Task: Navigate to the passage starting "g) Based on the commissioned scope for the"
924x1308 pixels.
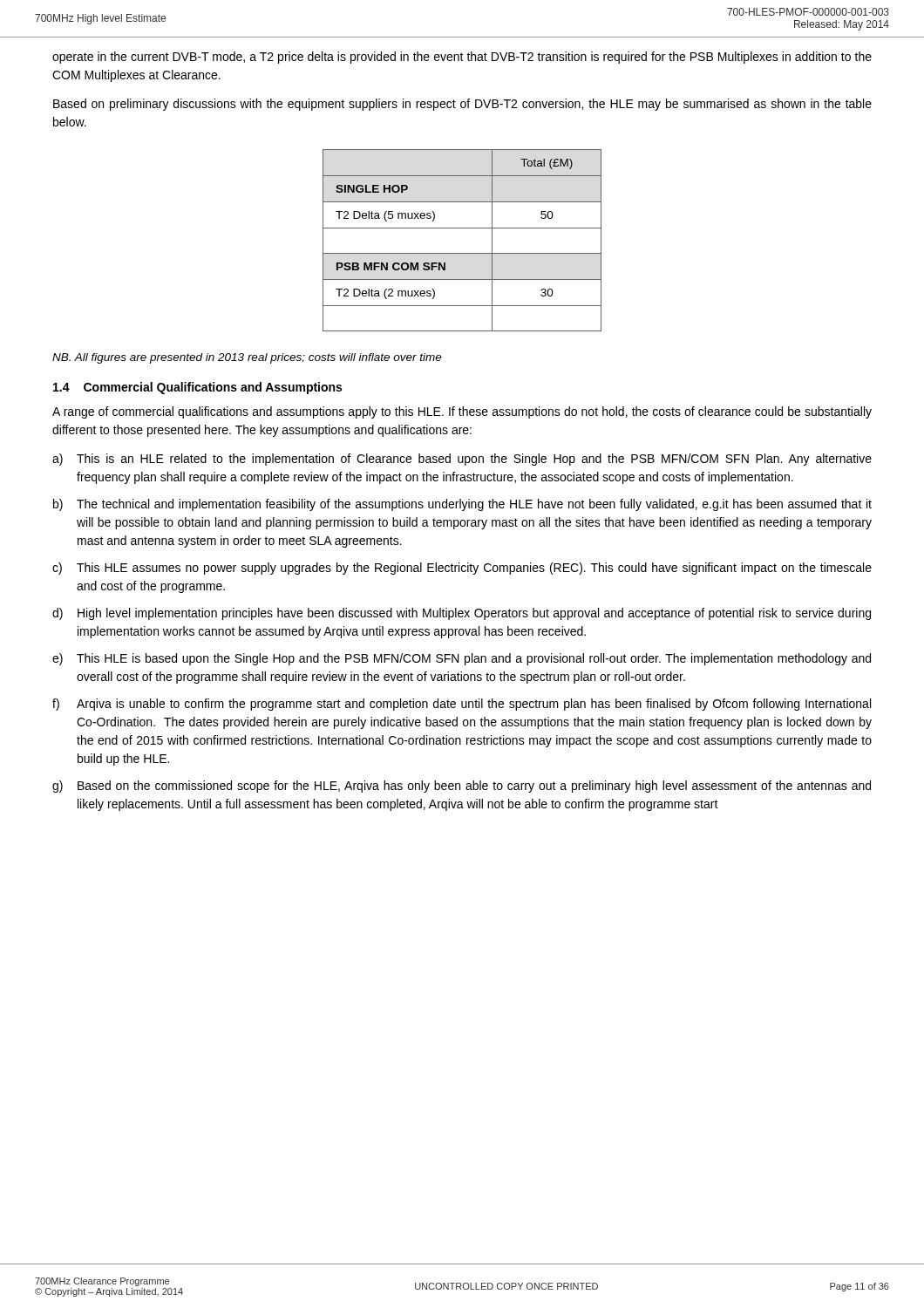Action: click(x=462, y=796)
